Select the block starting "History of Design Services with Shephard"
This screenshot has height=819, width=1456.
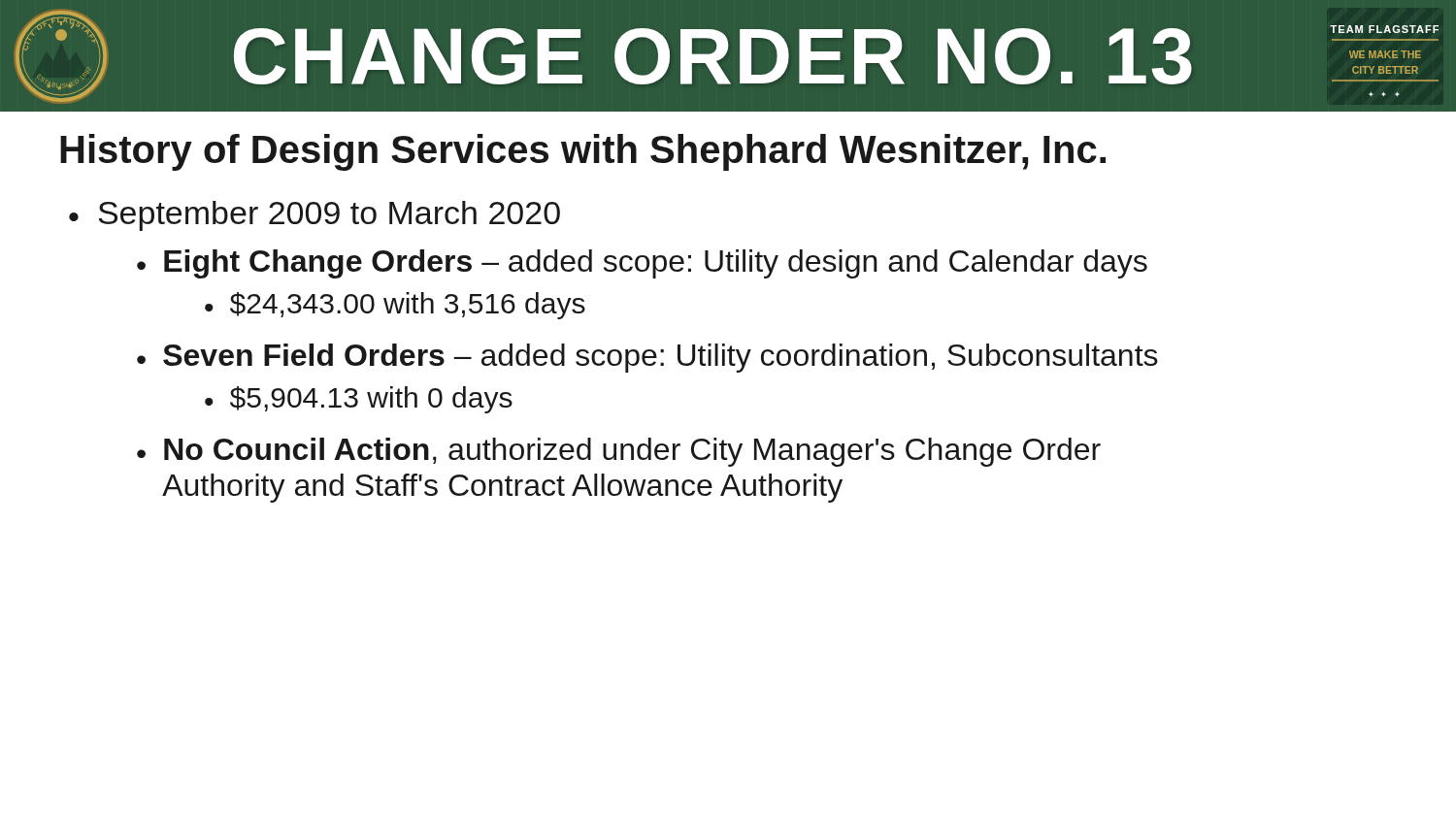[583, 149]
